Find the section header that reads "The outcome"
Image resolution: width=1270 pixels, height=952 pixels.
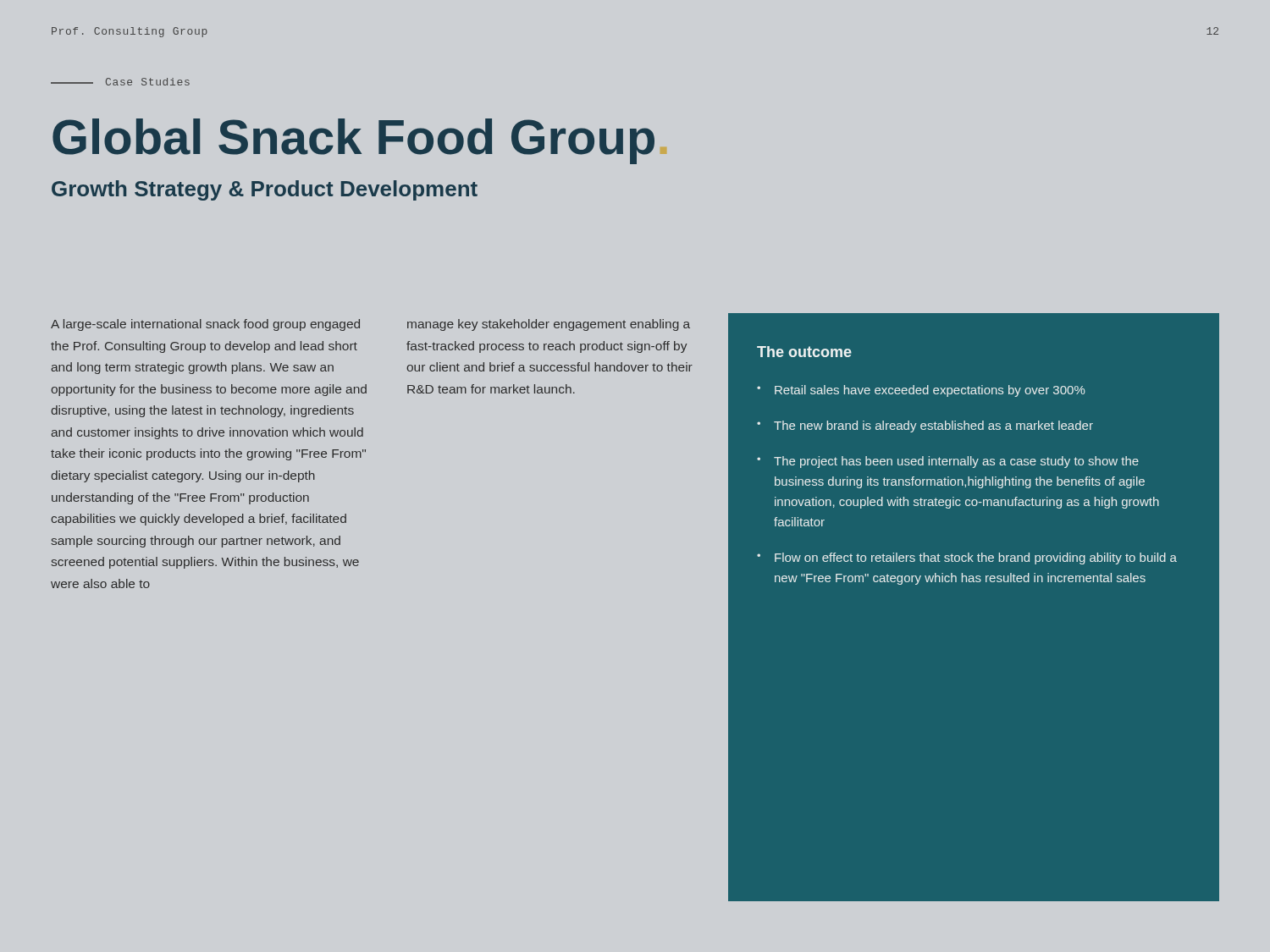(804, 352)
